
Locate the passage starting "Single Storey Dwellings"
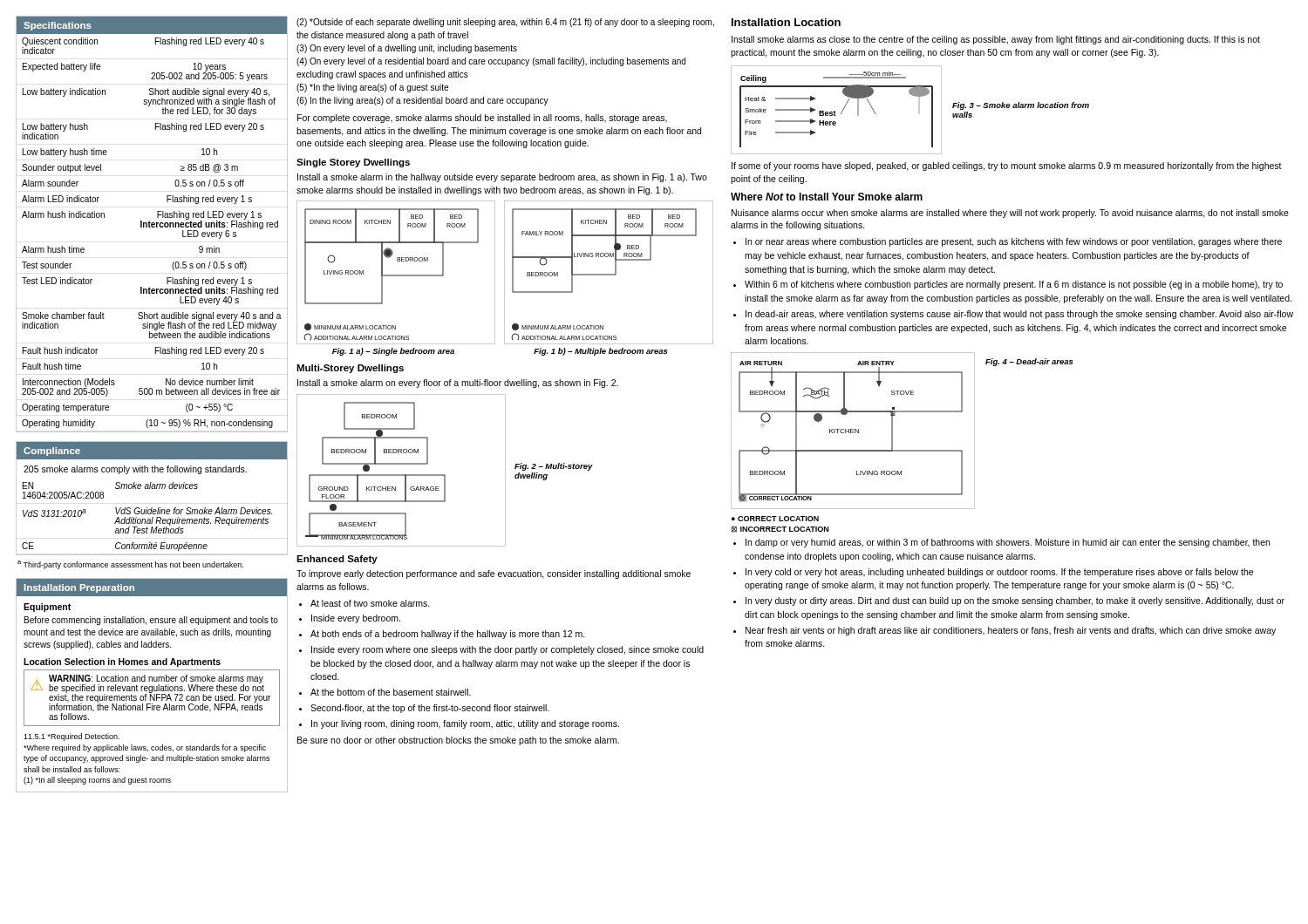[x=353, y=162]
